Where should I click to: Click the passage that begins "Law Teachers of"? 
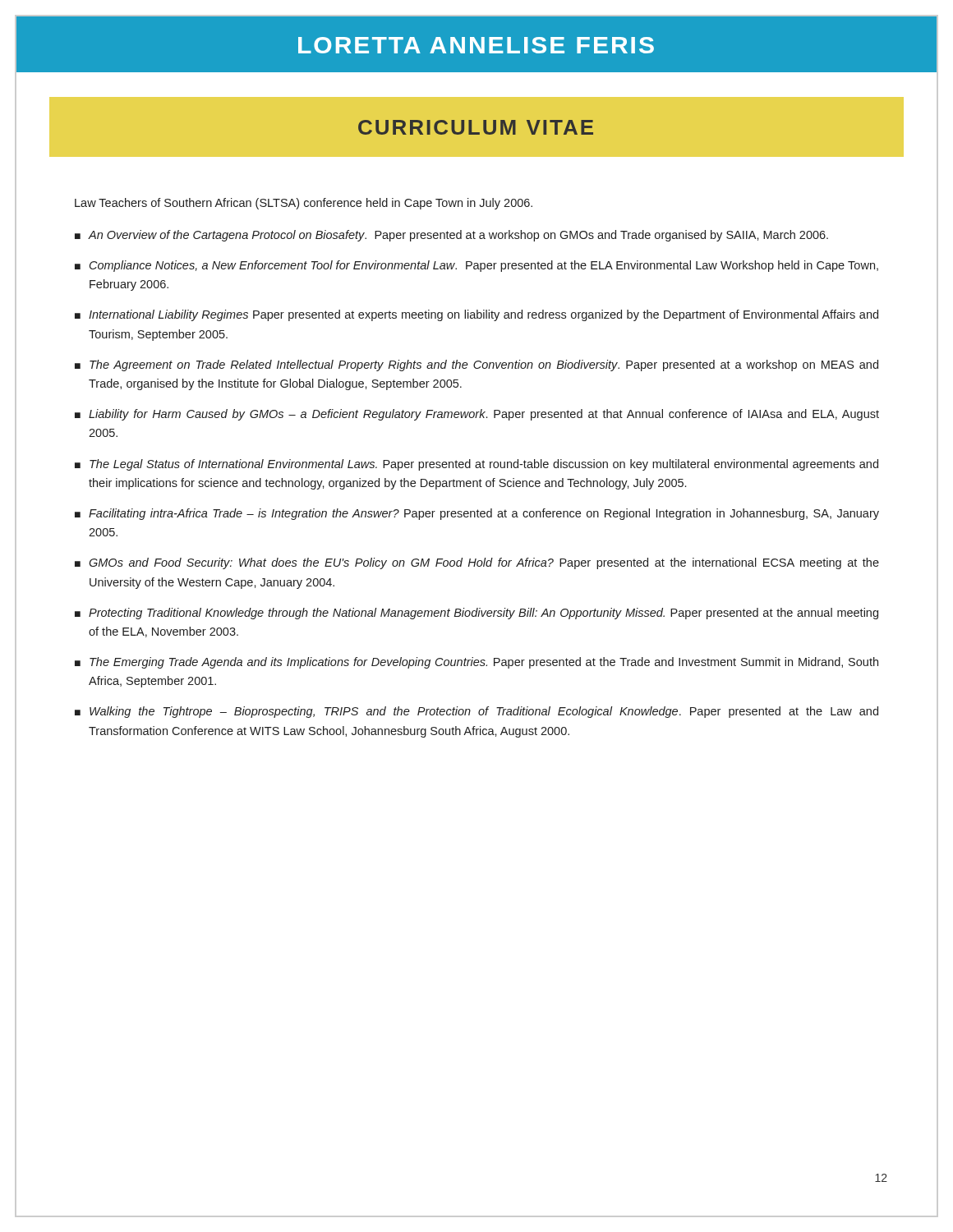tap(476, 203)
